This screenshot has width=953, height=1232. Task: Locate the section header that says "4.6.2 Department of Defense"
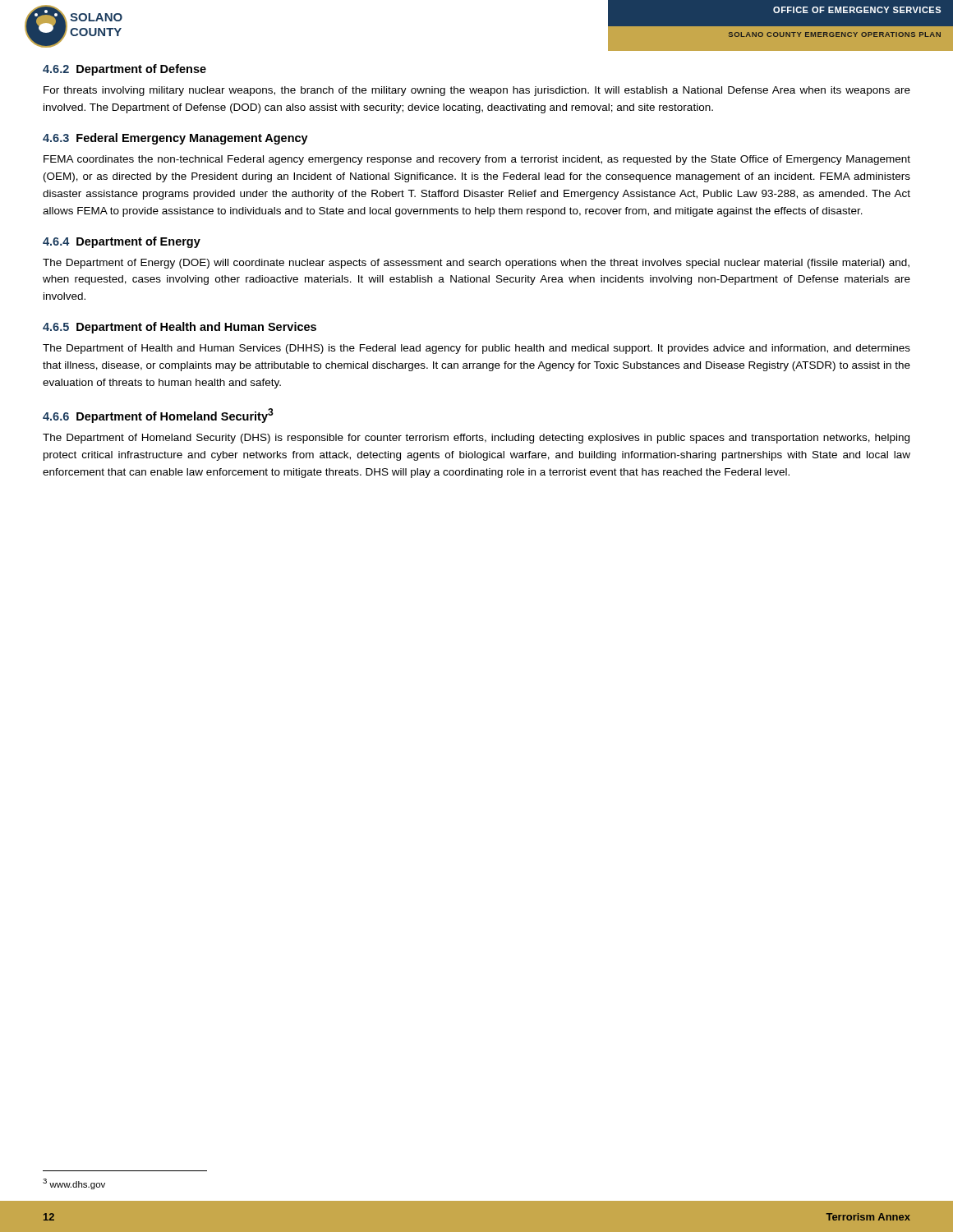124,69
